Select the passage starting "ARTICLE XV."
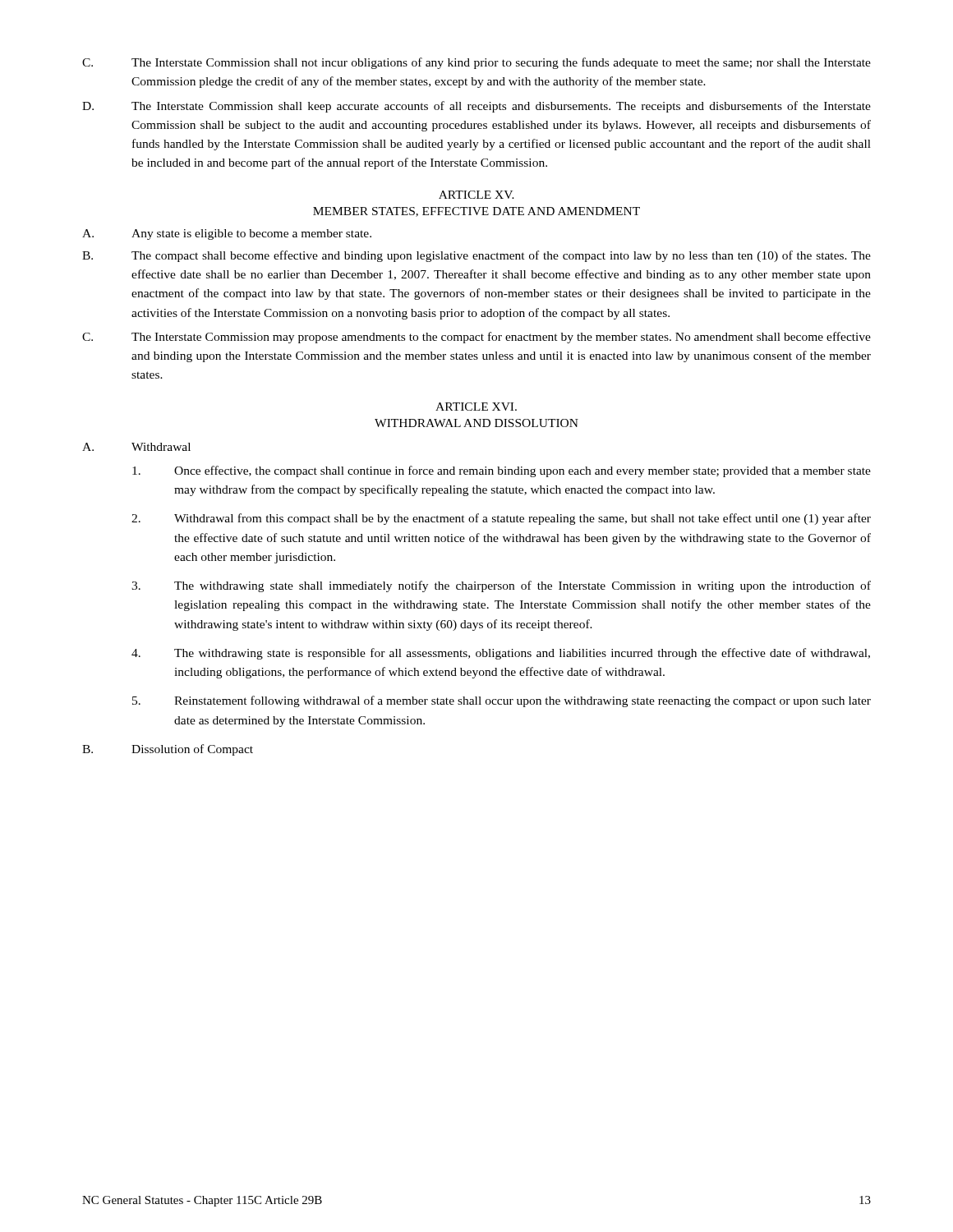The height and width of the screenshot is (1232, 953). point(476,194)
